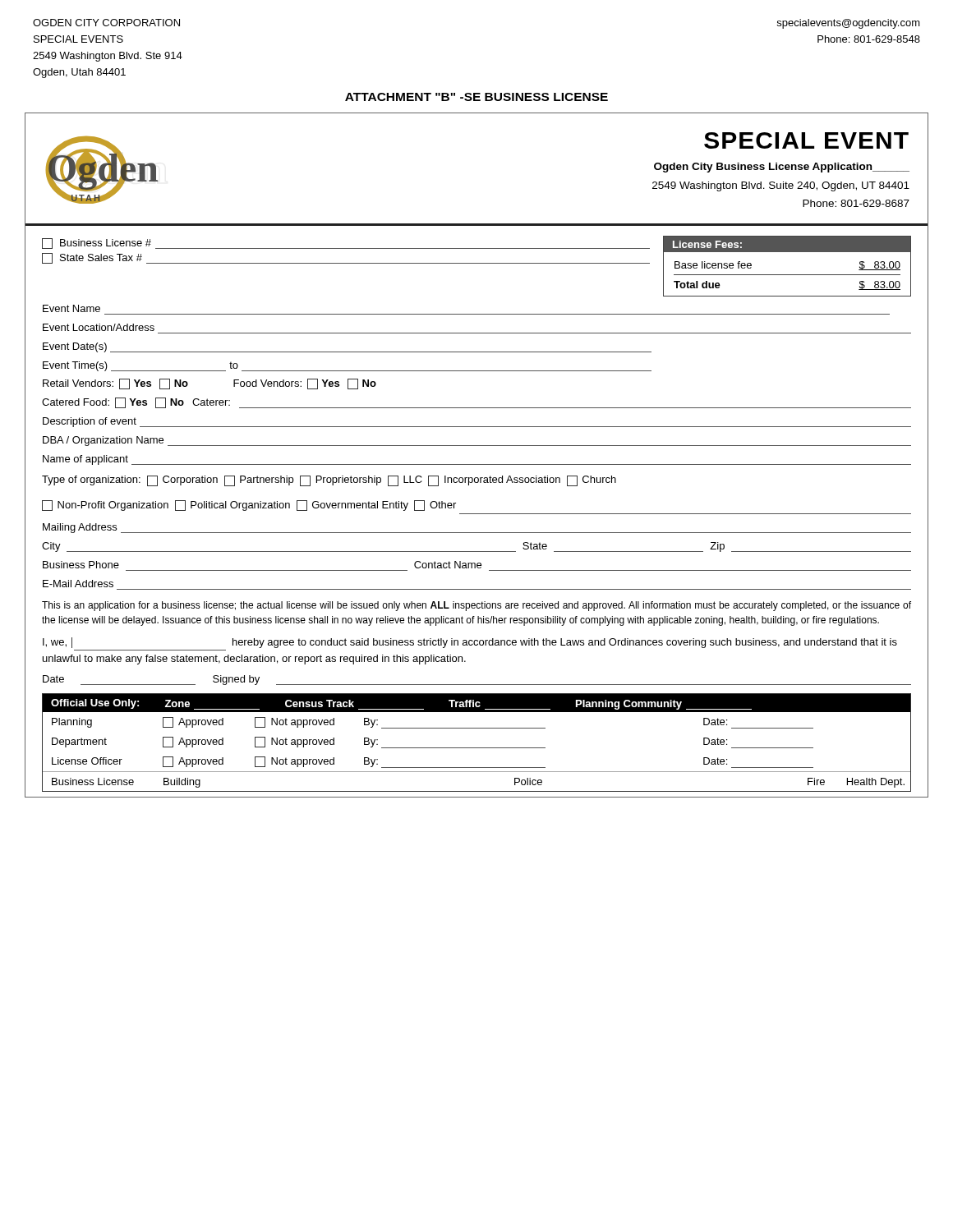The width and height of the screenshot is (953, 1232).
Task: Navigate to the element starting "E-Mail Address"
Action: coord(476,583)
